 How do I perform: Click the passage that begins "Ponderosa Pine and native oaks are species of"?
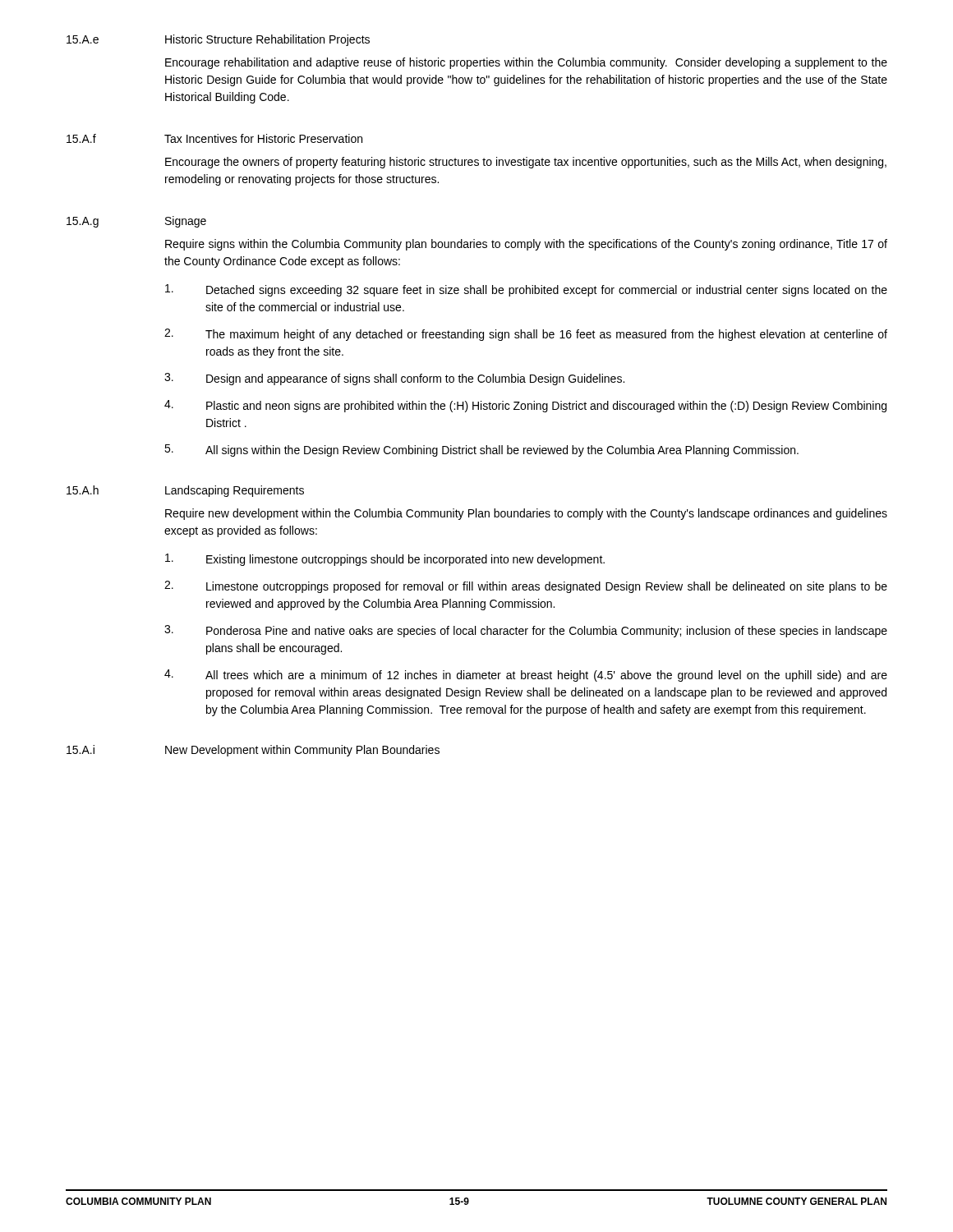pos(546,639)
